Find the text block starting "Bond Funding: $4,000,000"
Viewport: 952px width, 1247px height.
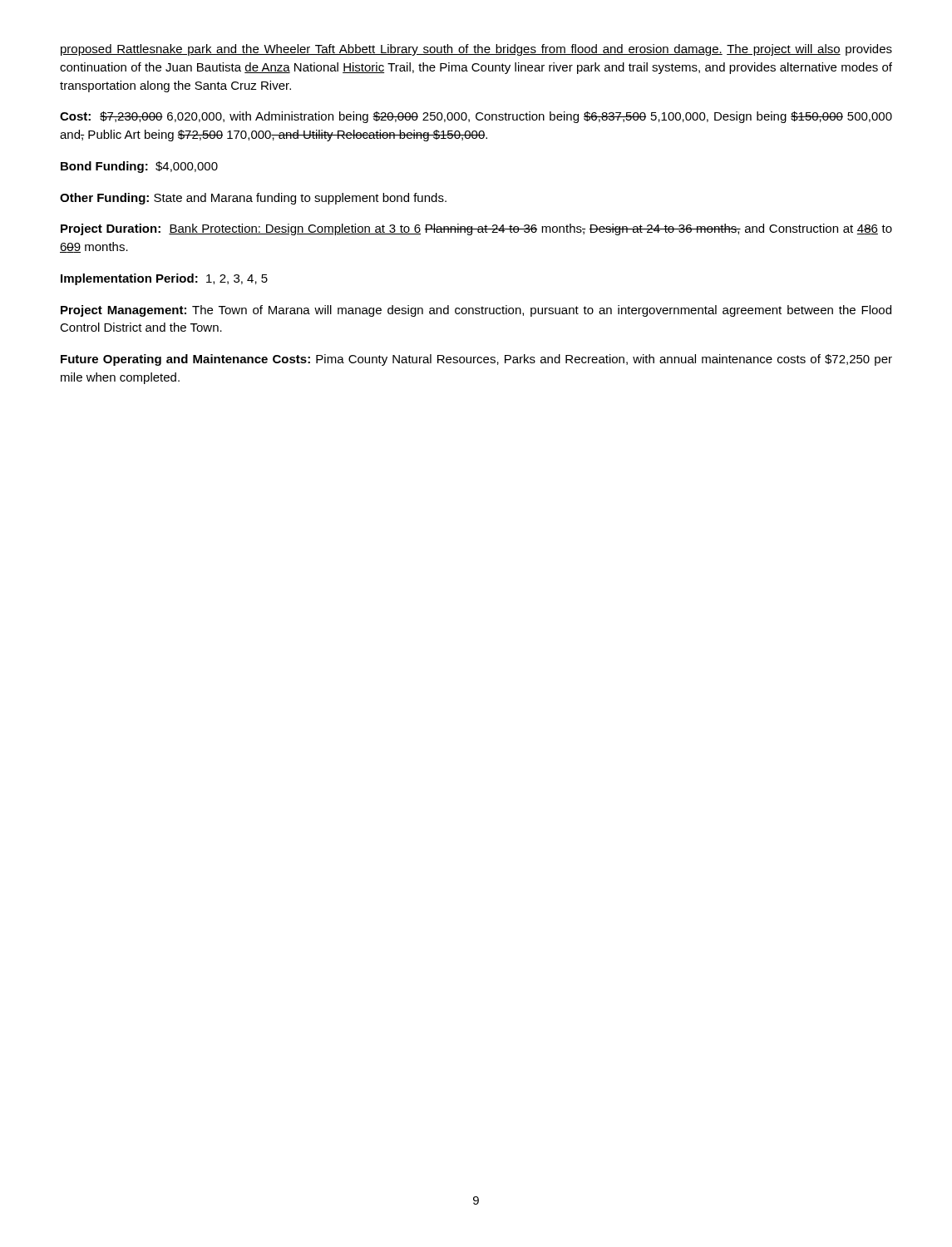(139, 166)
